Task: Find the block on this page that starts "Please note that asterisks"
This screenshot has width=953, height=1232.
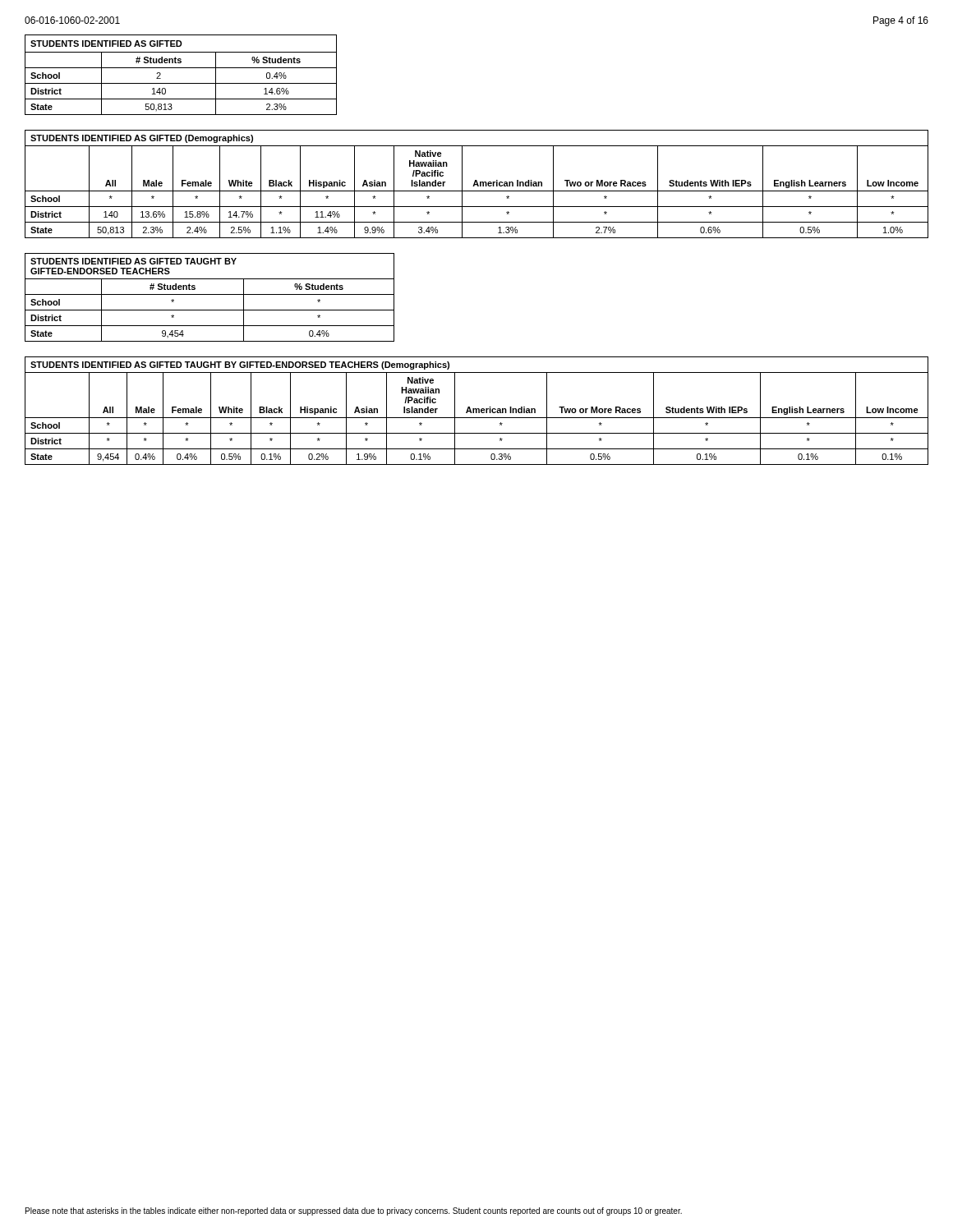Action: (x=353, y=1211)
